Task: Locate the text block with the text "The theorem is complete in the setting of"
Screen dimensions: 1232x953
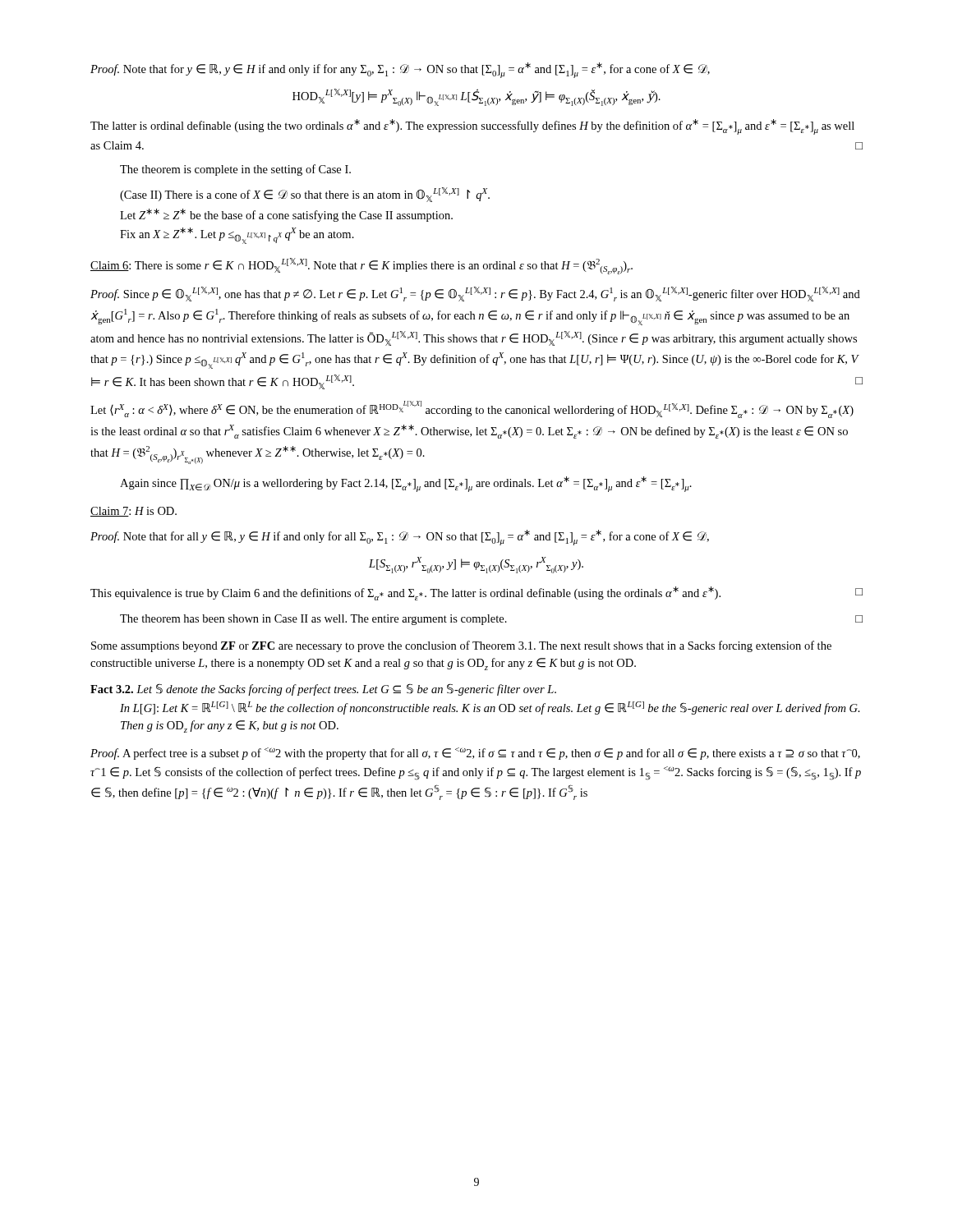Action: pyautogui.click(x=236, y=169)
